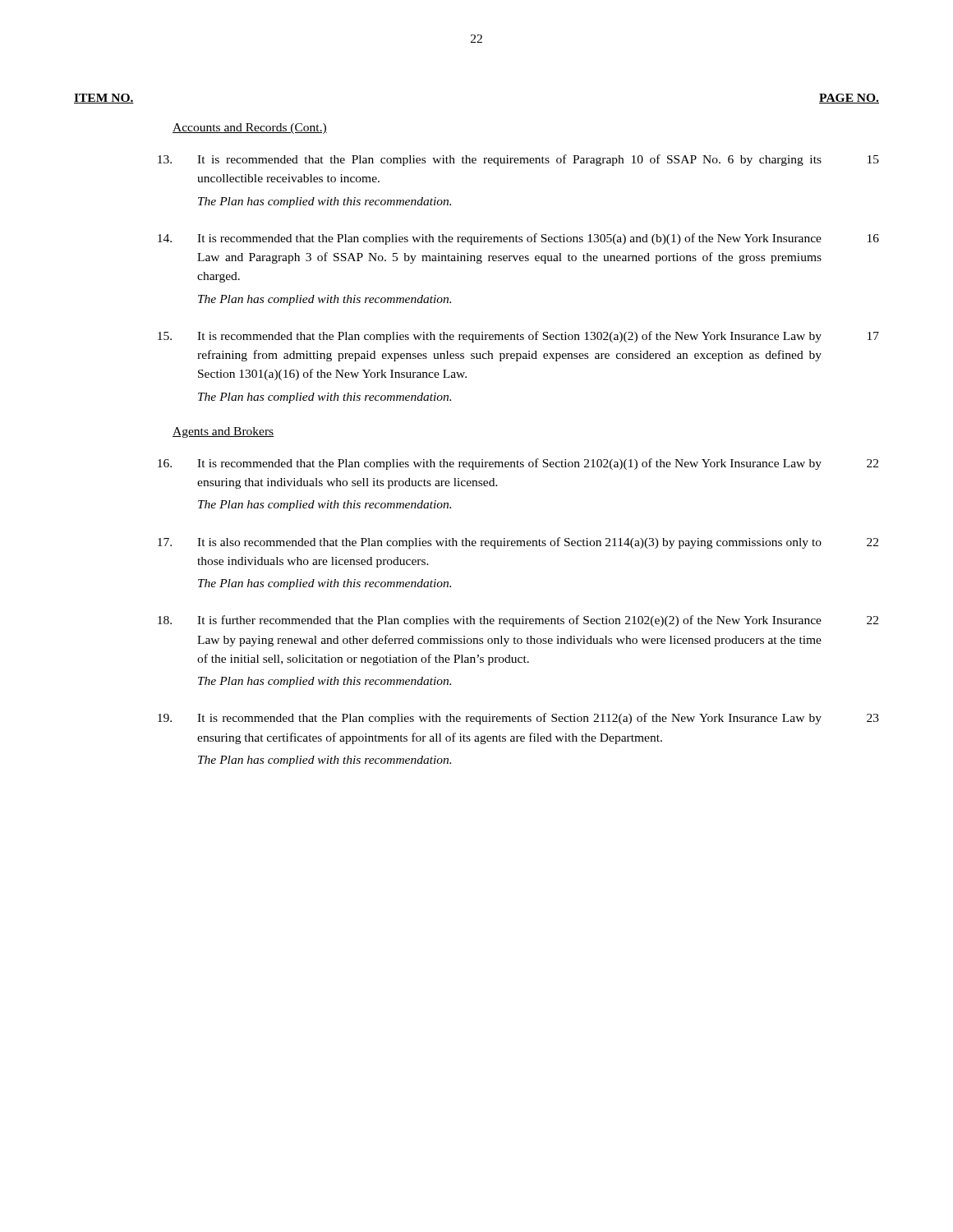
Task: Locate the list item with the text "15. It is recommended"
Action: (476, 367)
